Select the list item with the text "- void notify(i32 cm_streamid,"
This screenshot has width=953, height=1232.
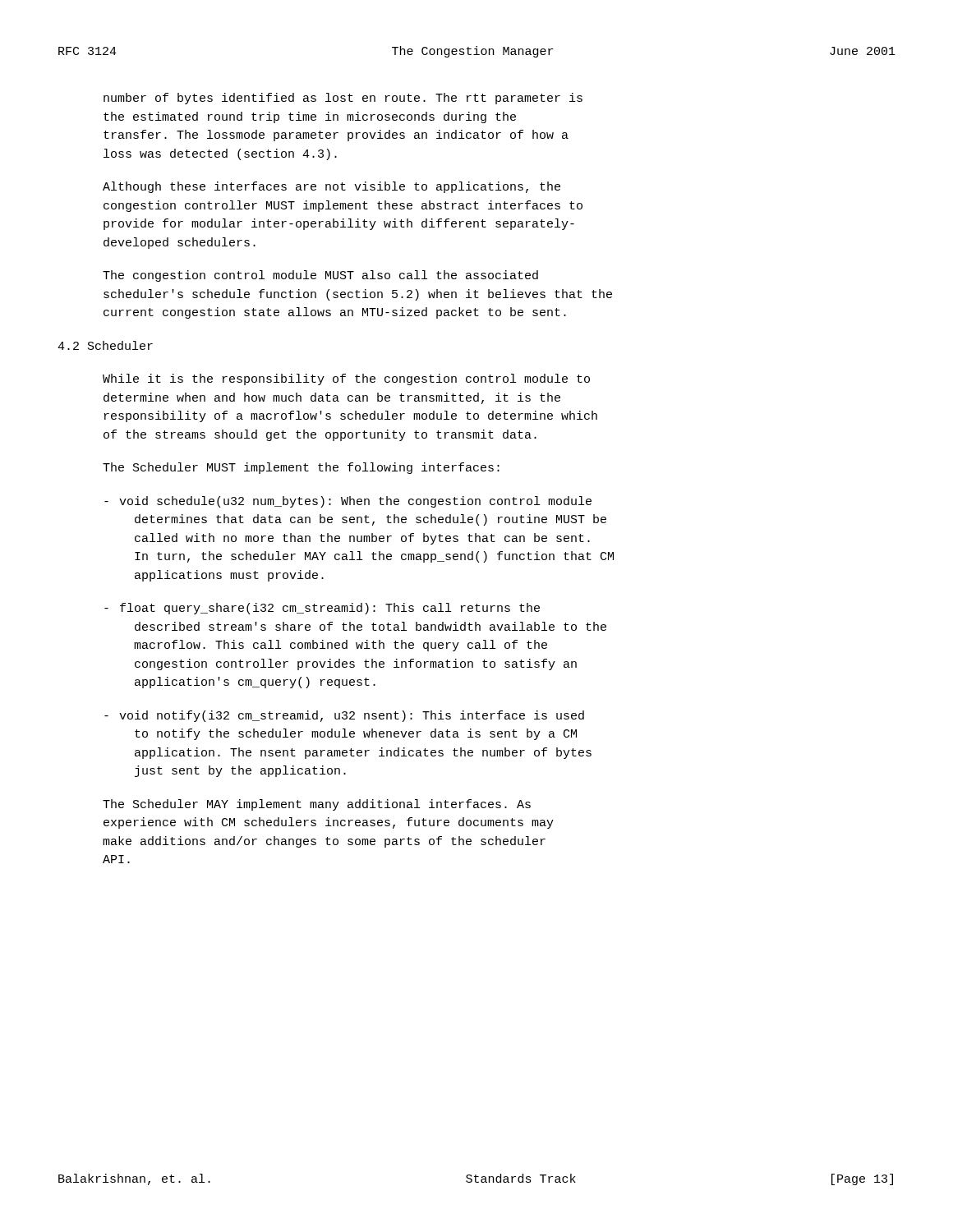499,744
